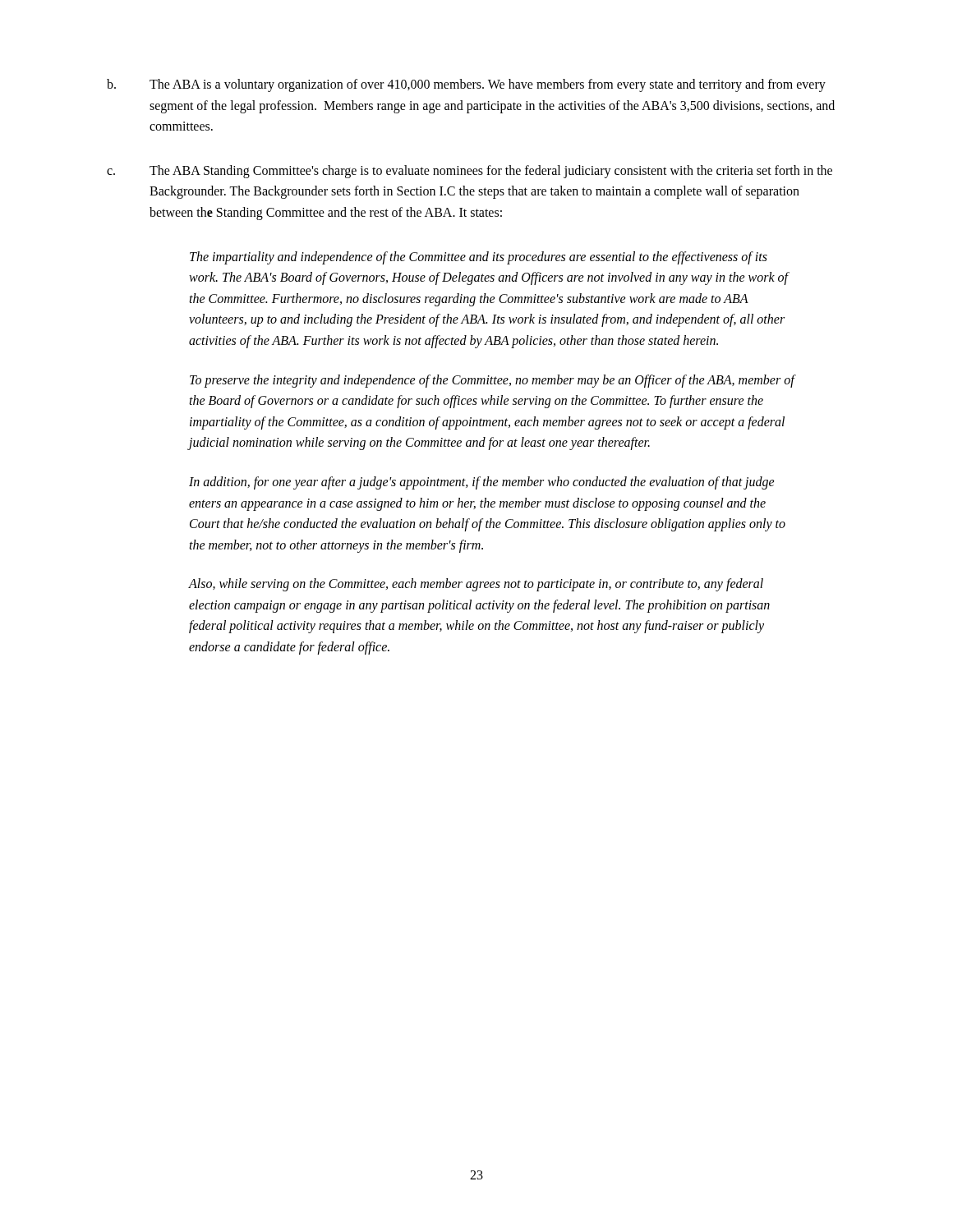Select the text block with the text "In addition, for one year after a"
The image size is (953, 1232).
point(487,513)
